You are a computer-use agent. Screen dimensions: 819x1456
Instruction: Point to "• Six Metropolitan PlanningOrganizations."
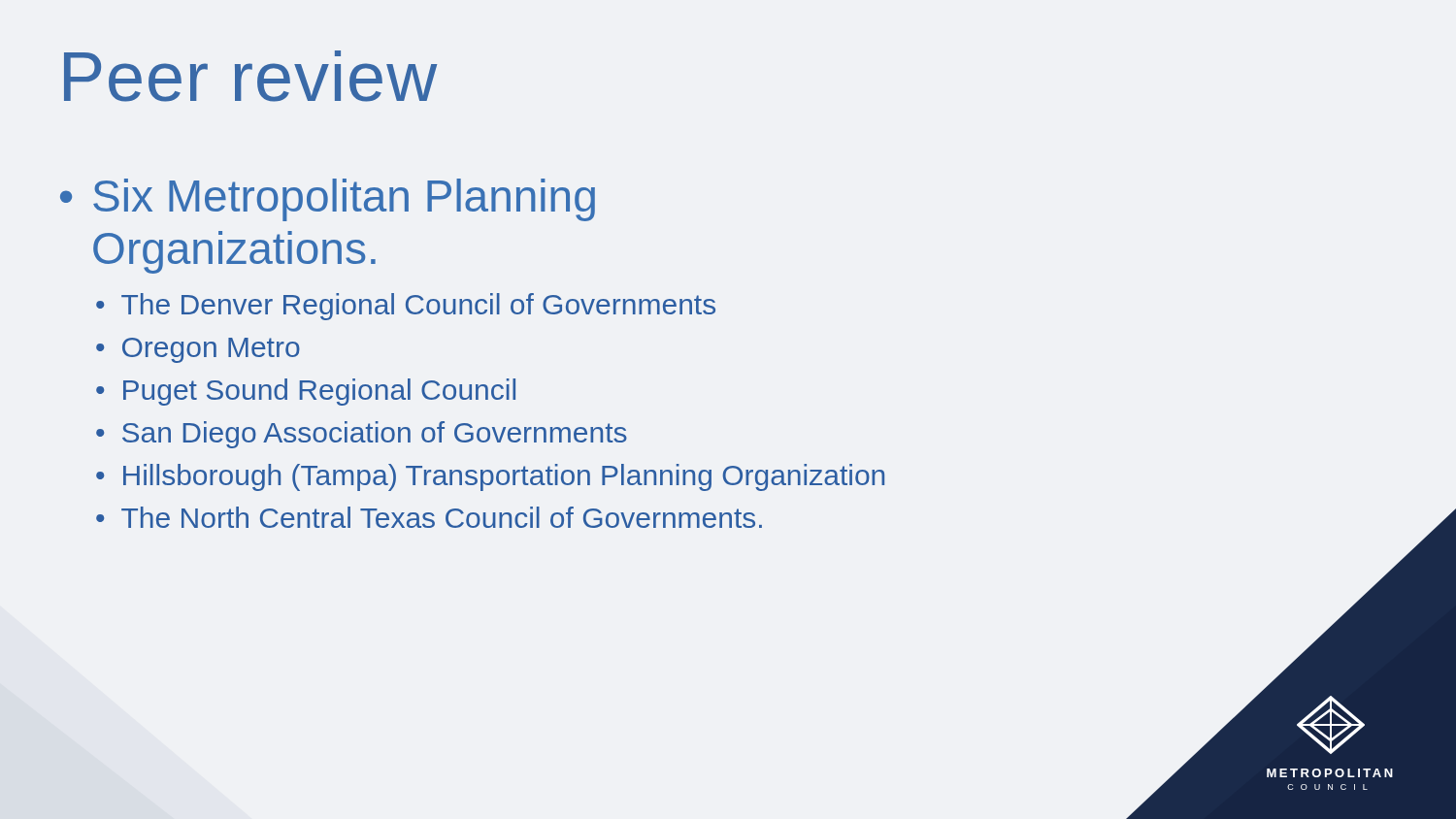(x=328, y=222)
